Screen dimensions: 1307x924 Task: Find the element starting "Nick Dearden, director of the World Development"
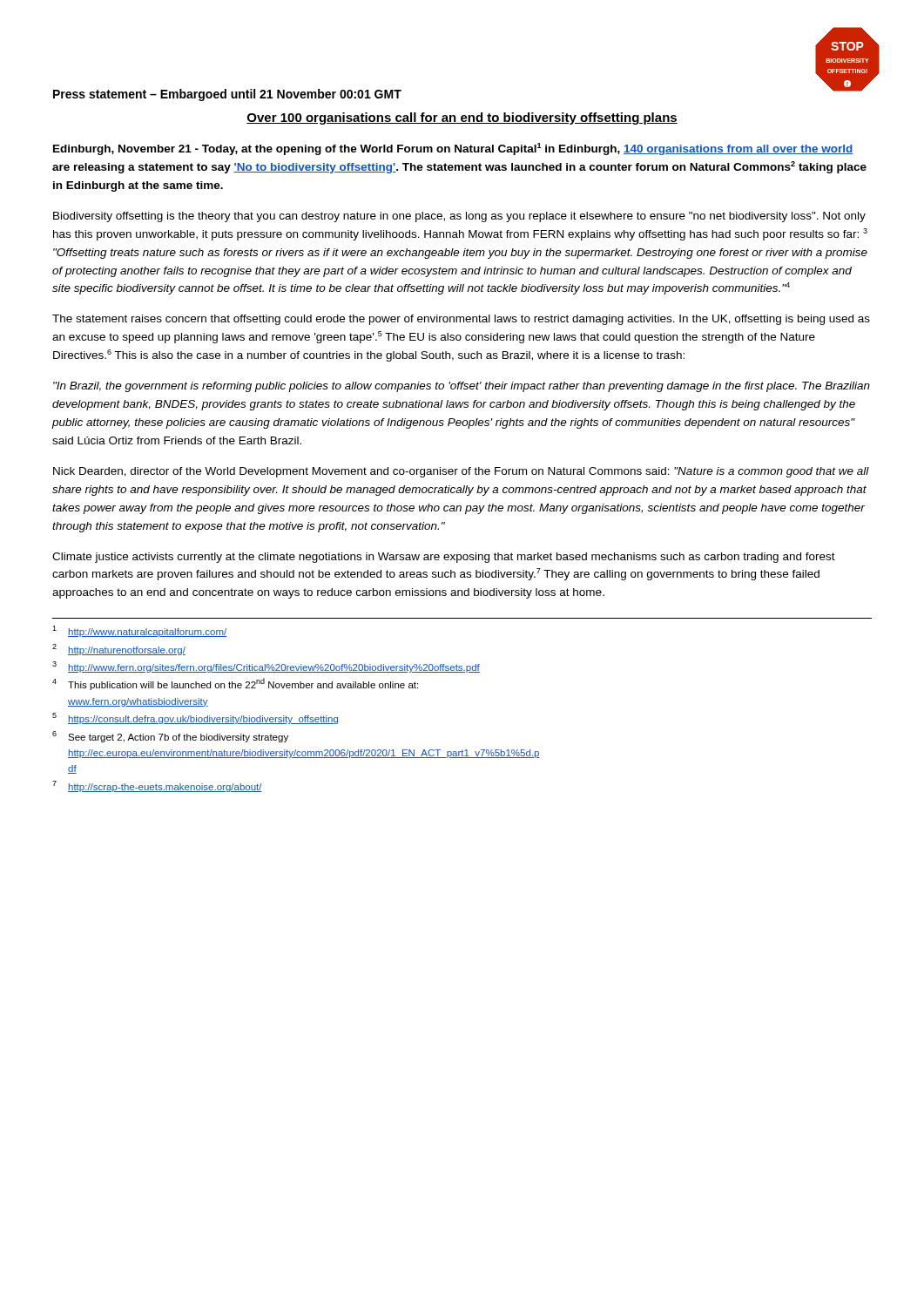(x=460, y=498)
